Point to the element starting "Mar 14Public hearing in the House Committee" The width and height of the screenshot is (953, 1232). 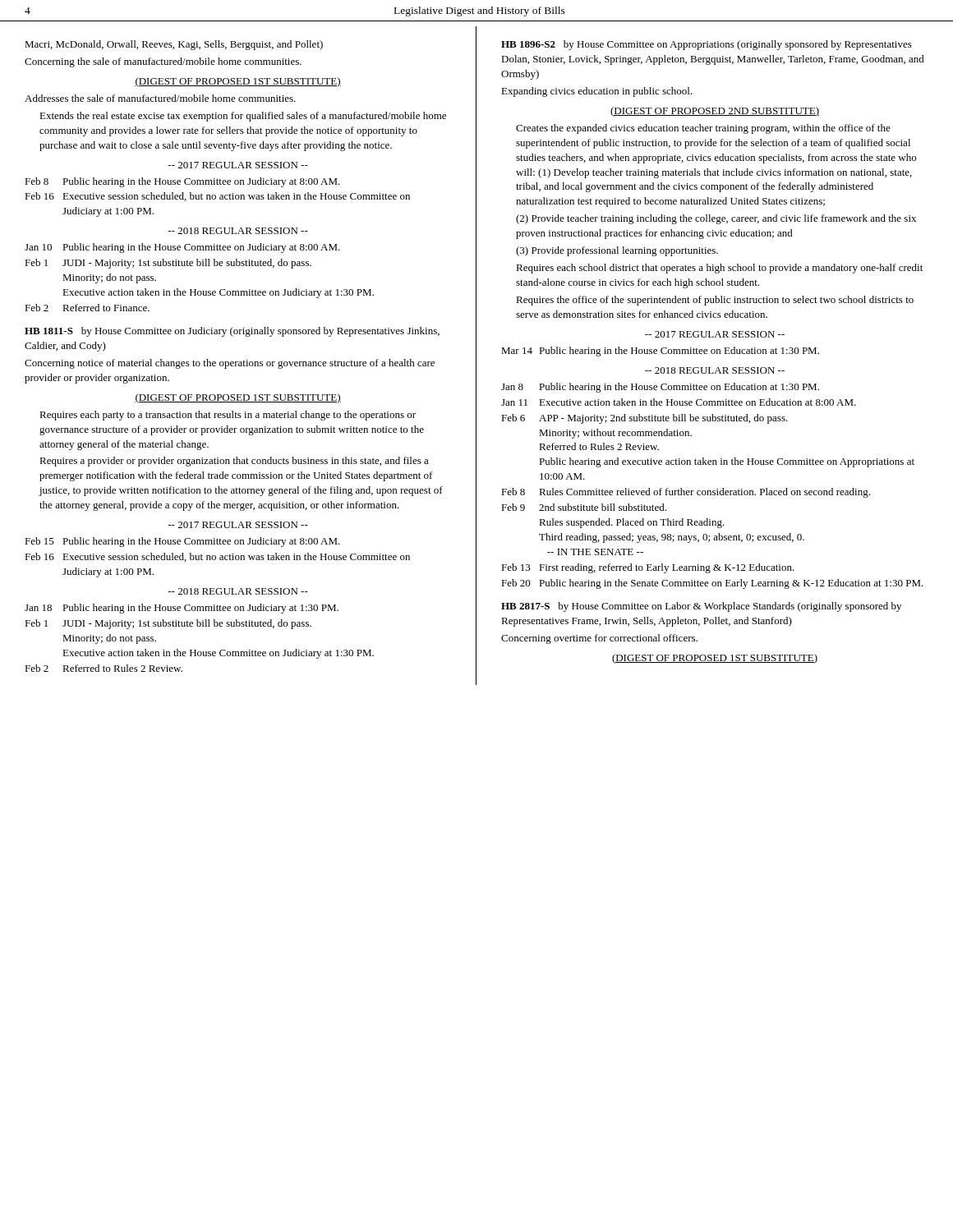715,351
